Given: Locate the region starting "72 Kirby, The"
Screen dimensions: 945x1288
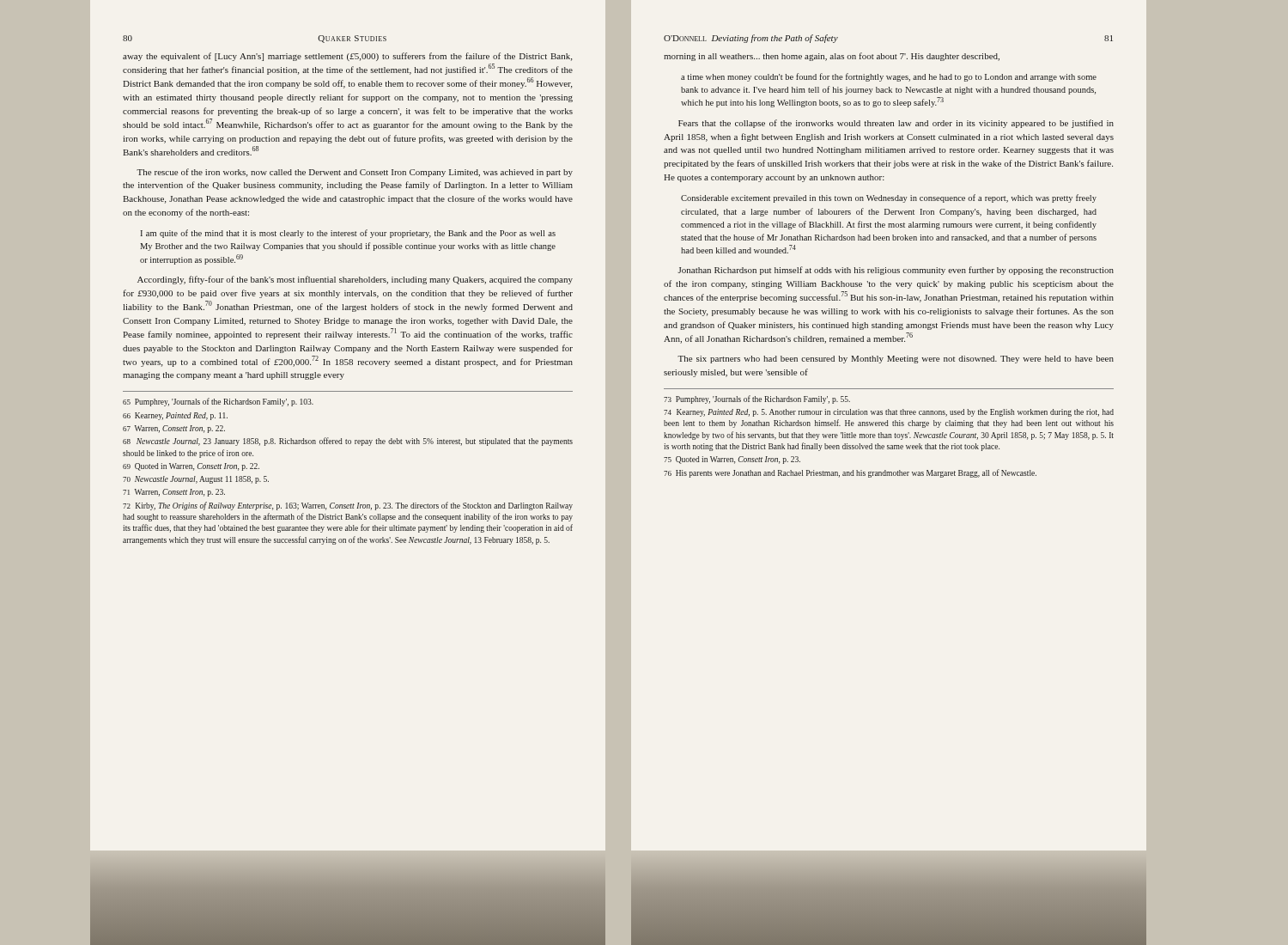Looking at the screenshot, I should coord(348,523).
